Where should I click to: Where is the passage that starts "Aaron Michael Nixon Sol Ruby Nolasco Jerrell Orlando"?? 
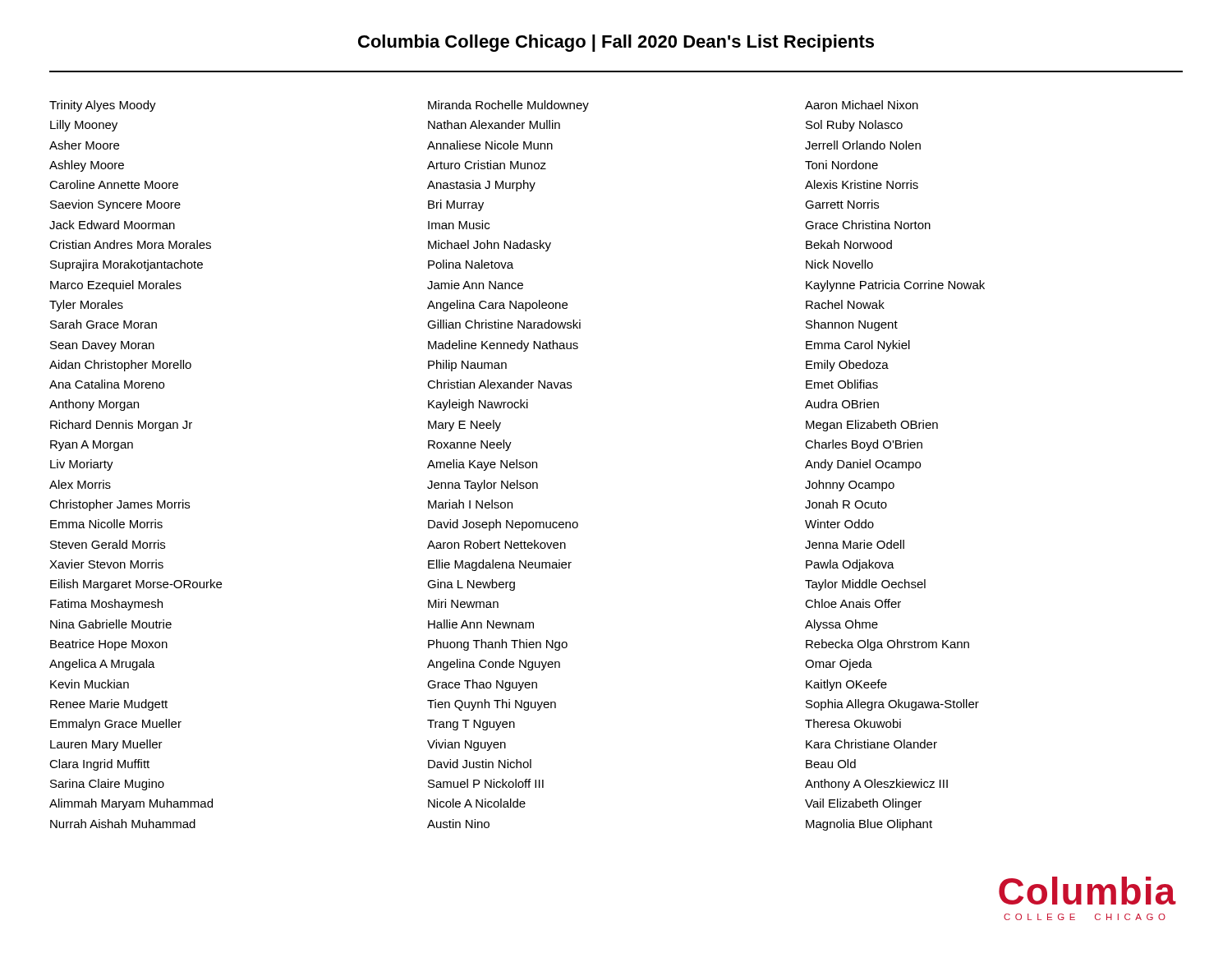click(x=862, y=105)
